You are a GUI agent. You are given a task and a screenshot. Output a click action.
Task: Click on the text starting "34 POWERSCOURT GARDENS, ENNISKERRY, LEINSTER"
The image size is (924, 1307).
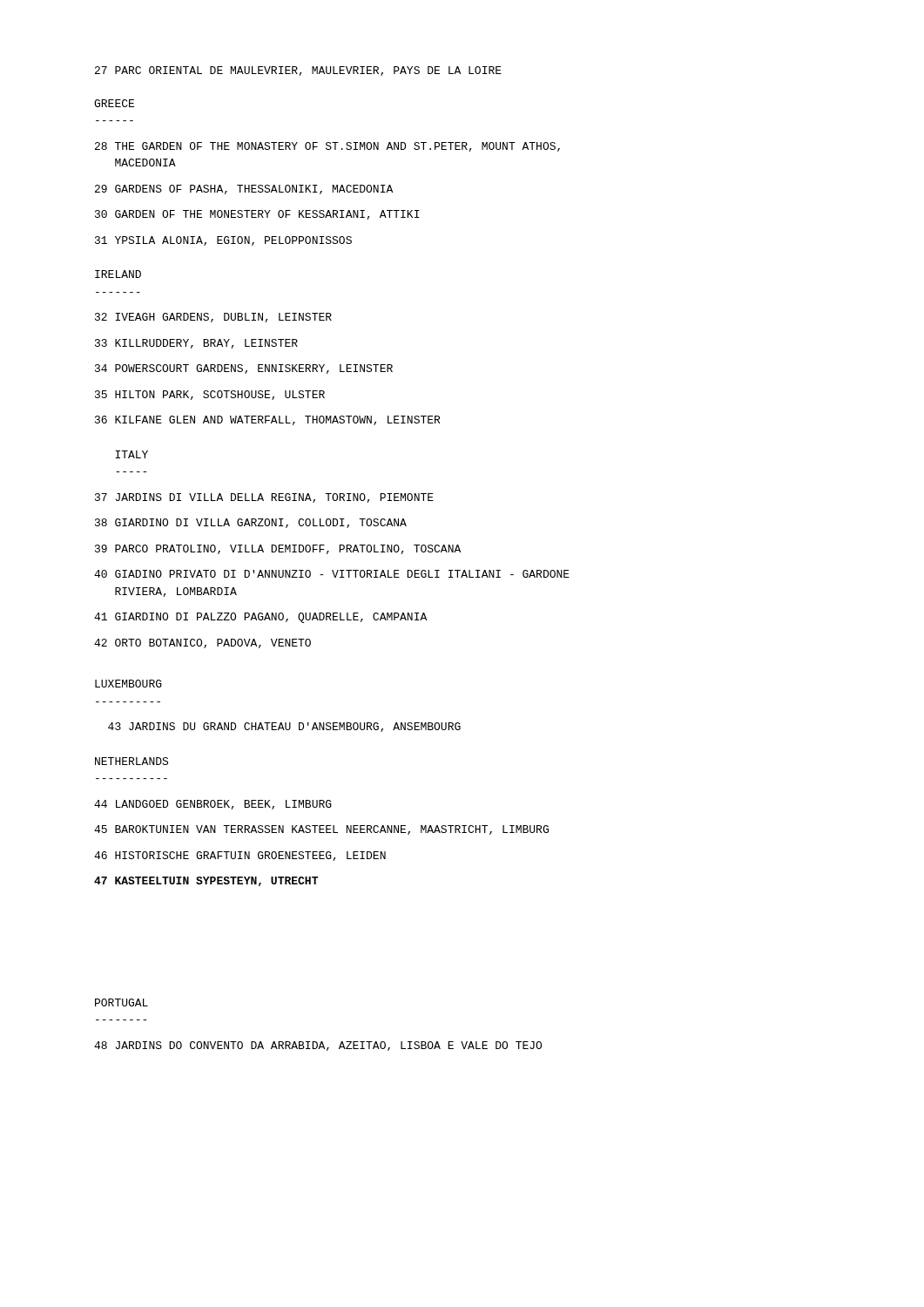pyautogui.click(x=244, y=369)
